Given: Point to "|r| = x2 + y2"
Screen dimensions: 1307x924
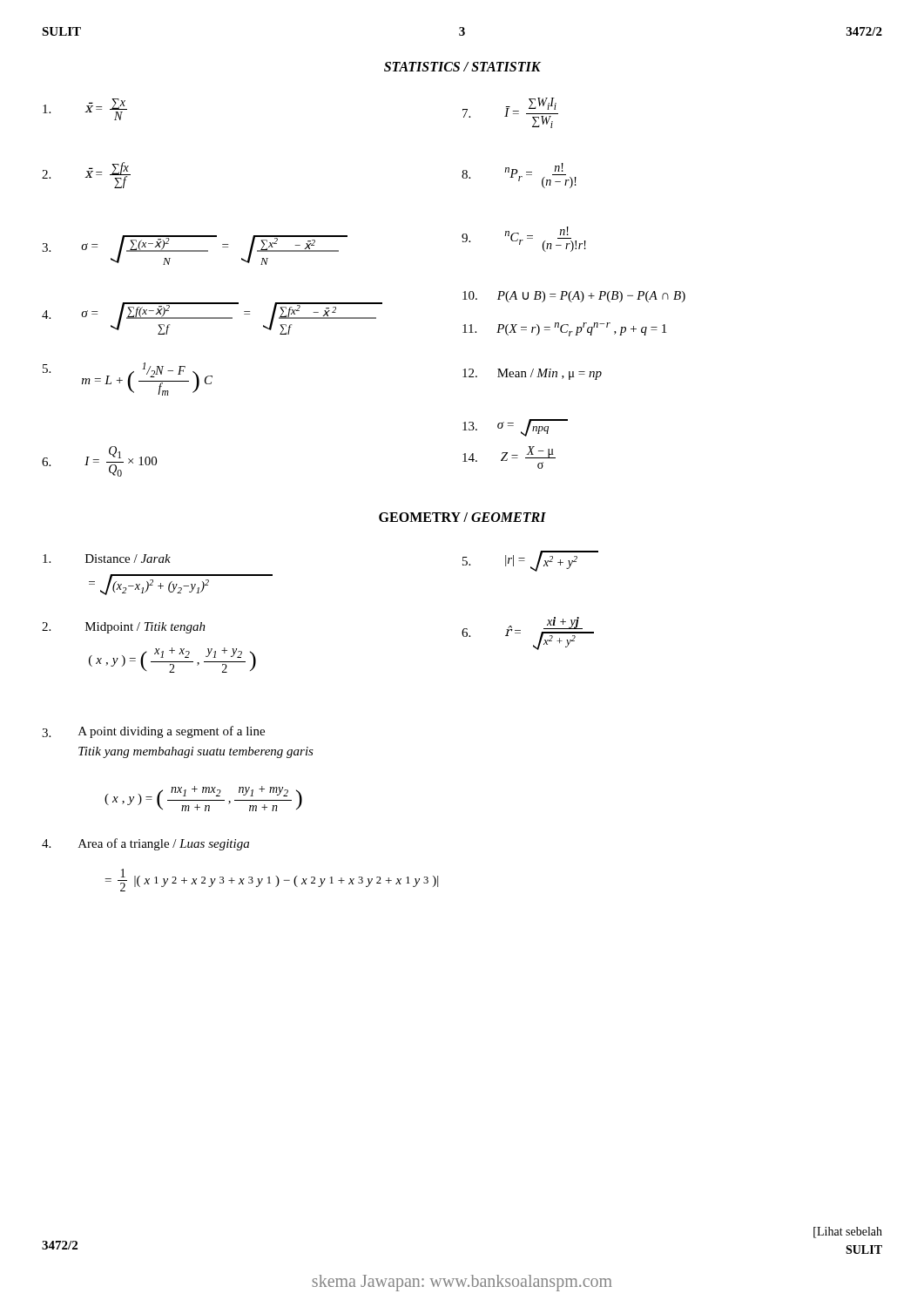Looking at the screenshot, I should pyautogui.click(x=530, y=561).
